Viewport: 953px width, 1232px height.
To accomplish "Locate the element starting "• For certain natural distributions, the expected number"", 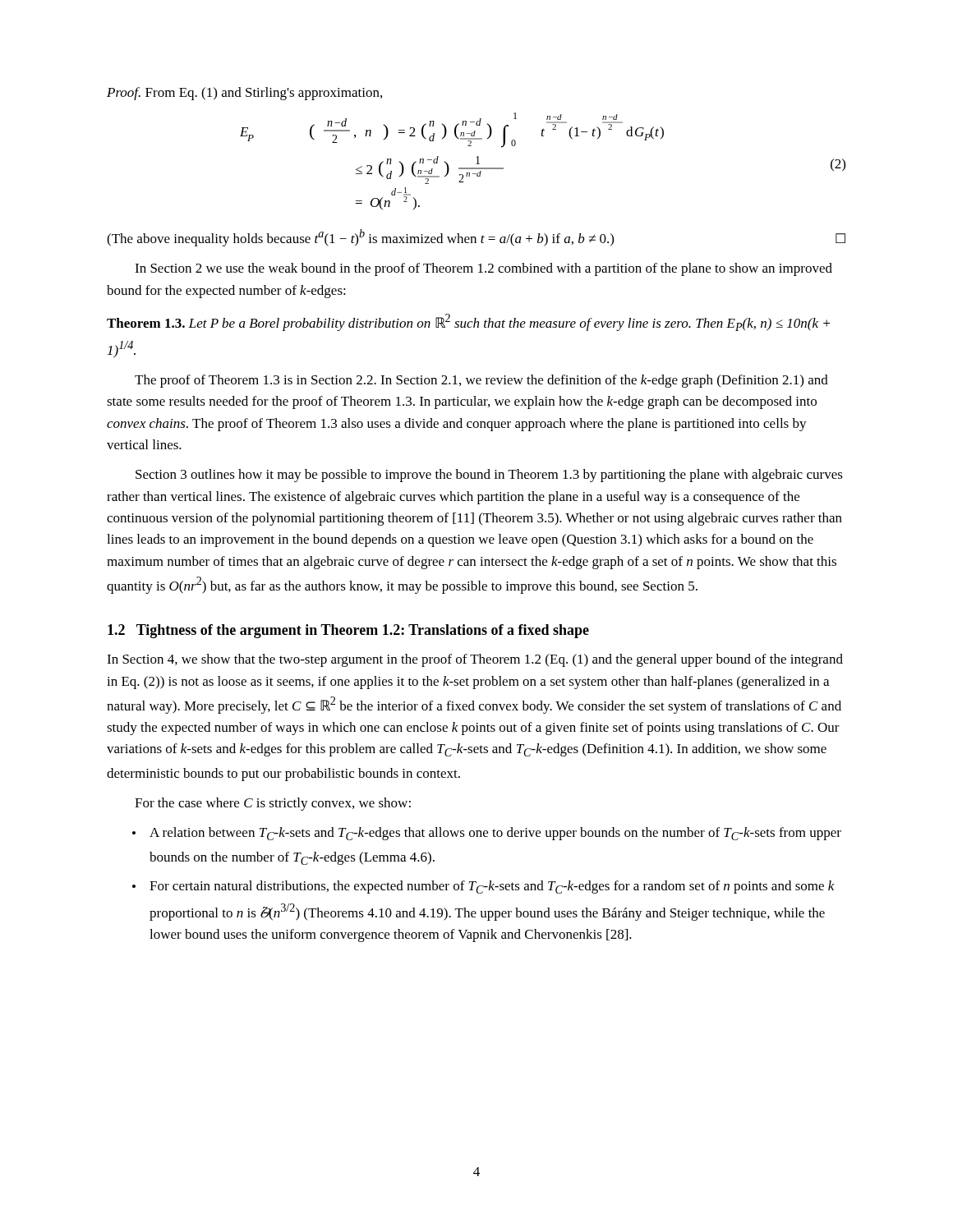I will [x=489, y=911].
